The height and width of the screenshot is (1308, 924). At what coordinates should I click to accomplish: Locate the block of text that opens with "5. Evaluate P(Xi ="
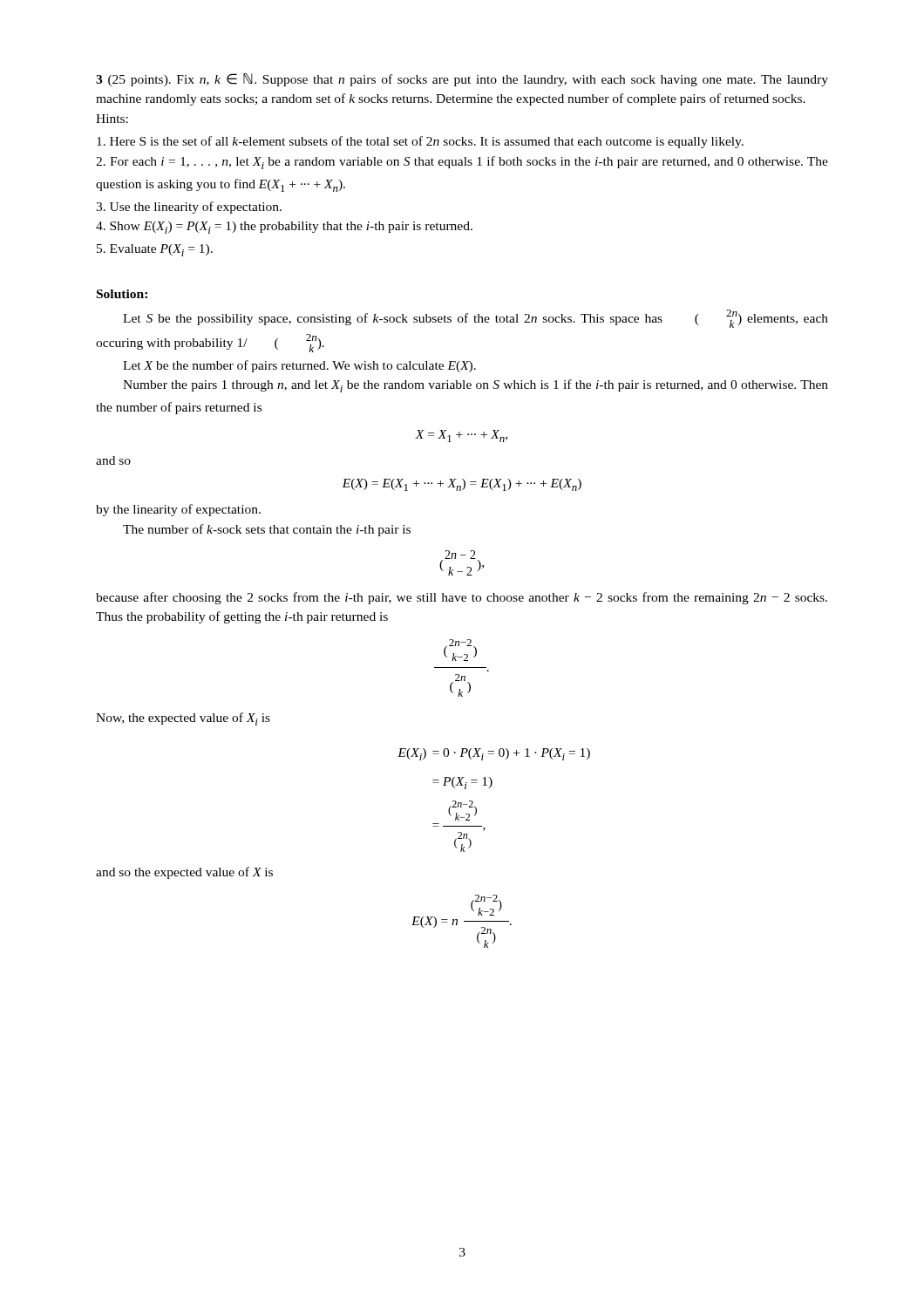tap(155, 250)
